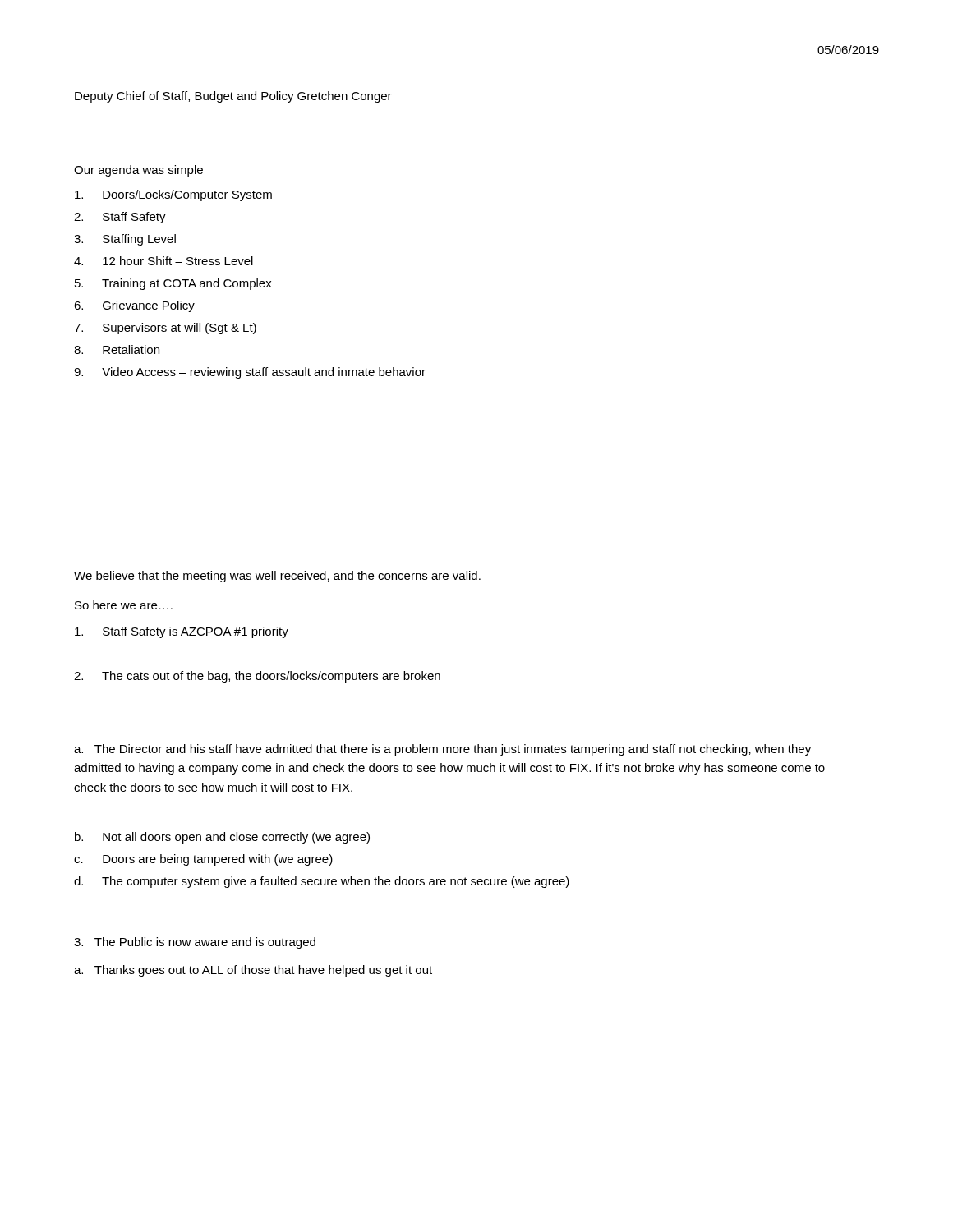This screenshot has height=1232, width=953.
Task: Locate the block of text that opens with "c. Doors are being tampered with"
Action: pos(203,859)
